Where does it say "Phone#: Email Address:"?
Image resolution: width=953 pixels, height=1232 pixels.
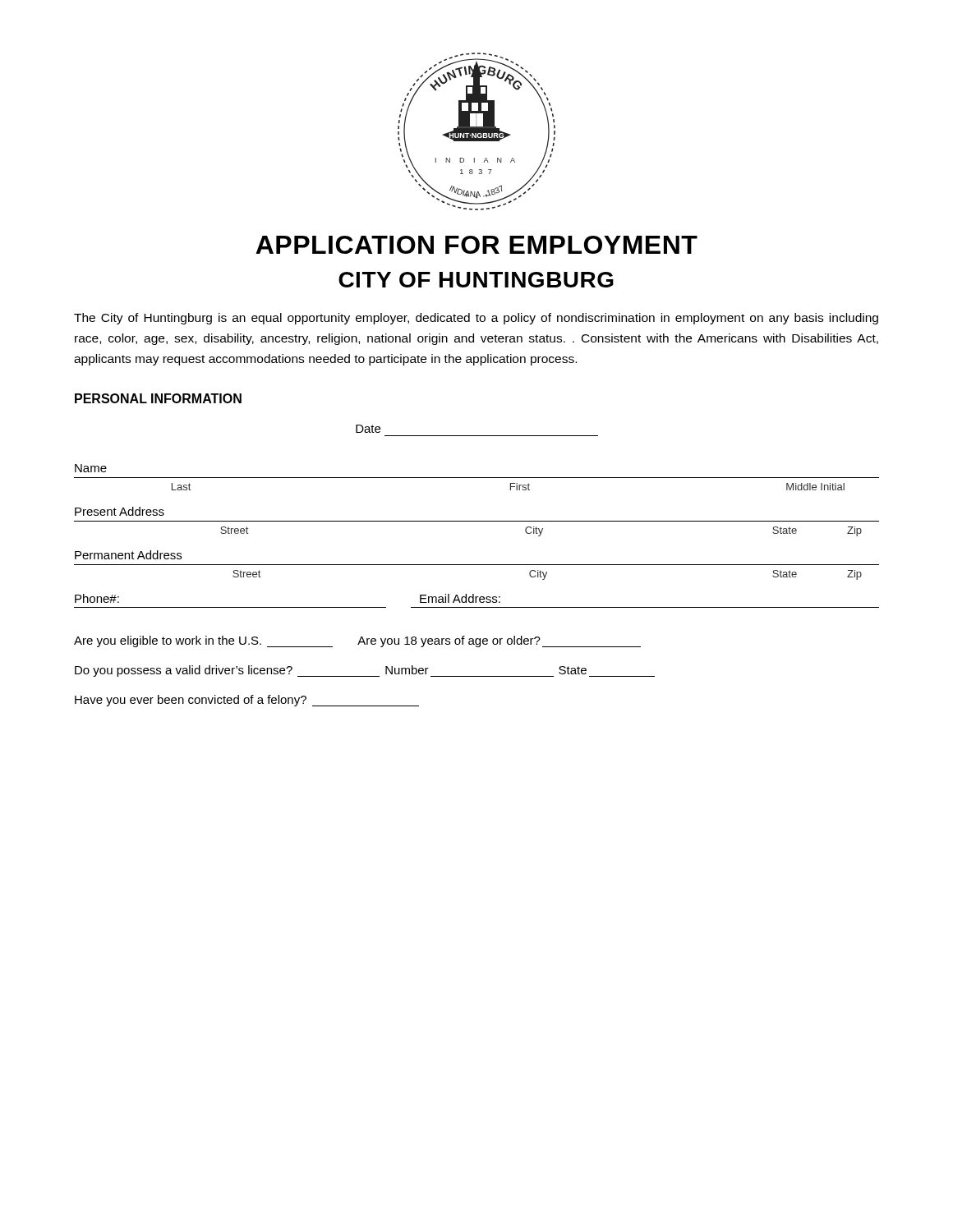pos(476,600)
